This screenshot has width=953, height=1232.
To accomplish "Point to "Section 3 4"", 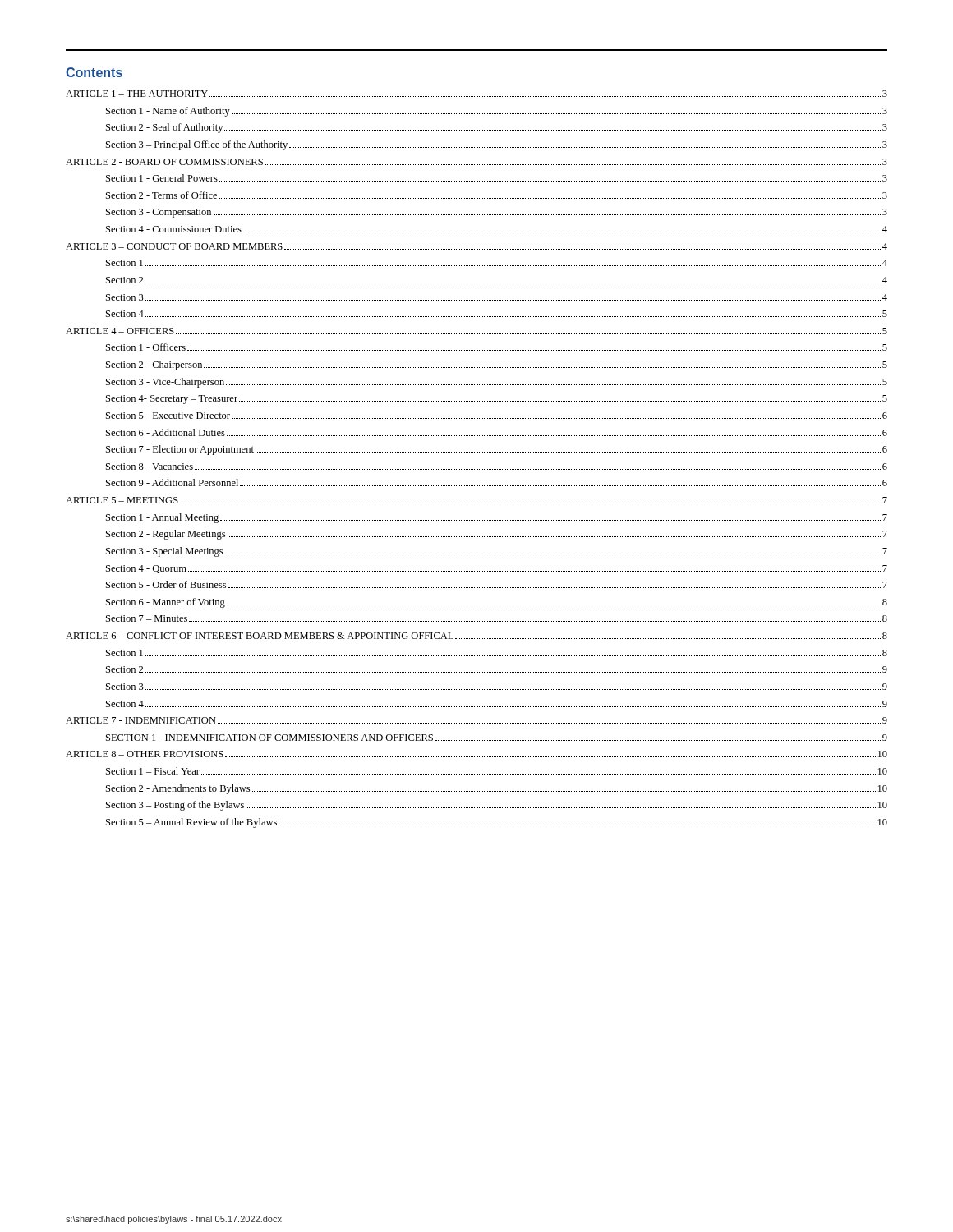I will (x=496, y=297).
